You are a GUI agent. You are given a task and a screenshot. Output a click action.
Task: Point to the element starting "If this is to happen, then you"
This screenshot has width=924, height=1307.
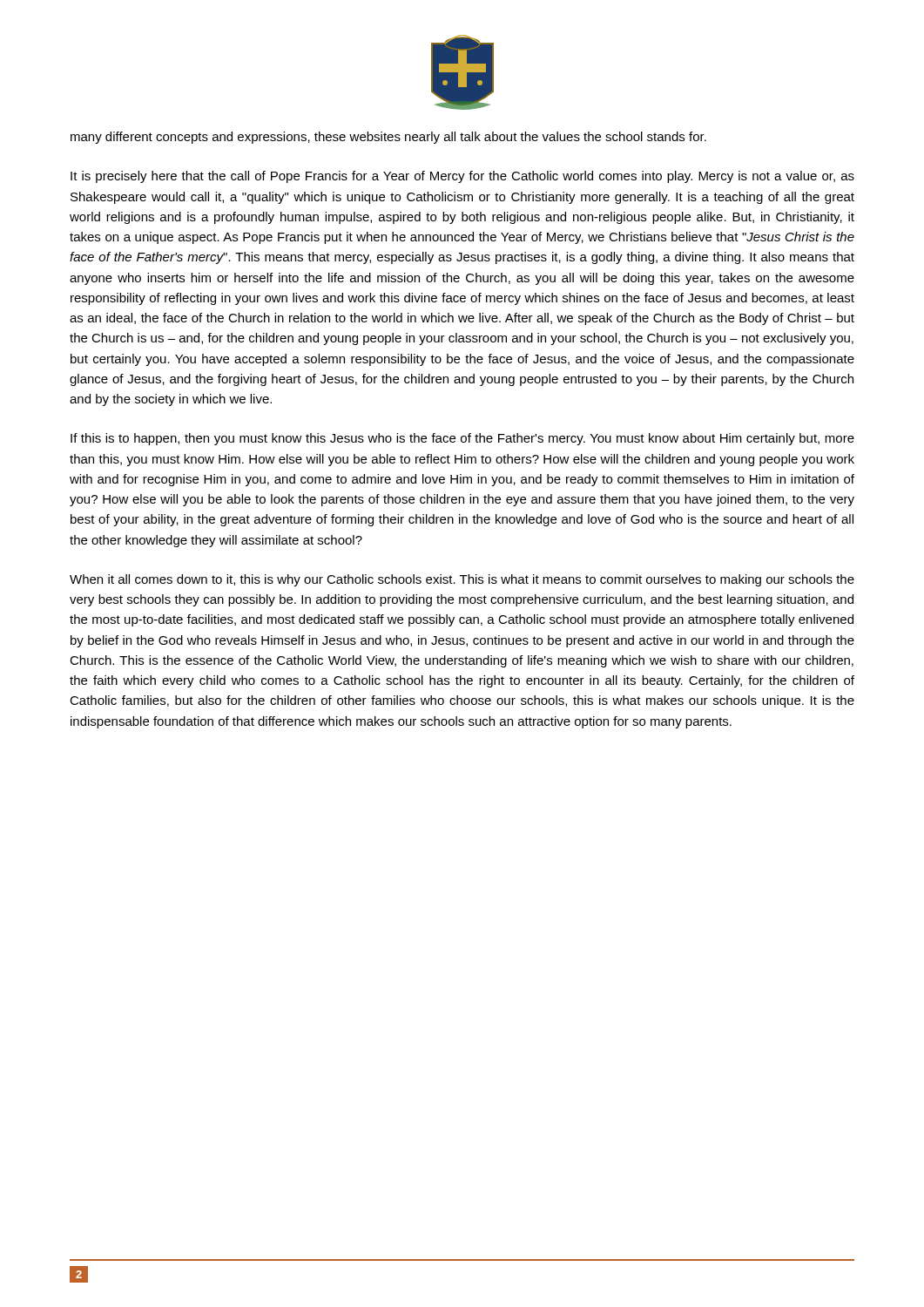coord(462,489)
